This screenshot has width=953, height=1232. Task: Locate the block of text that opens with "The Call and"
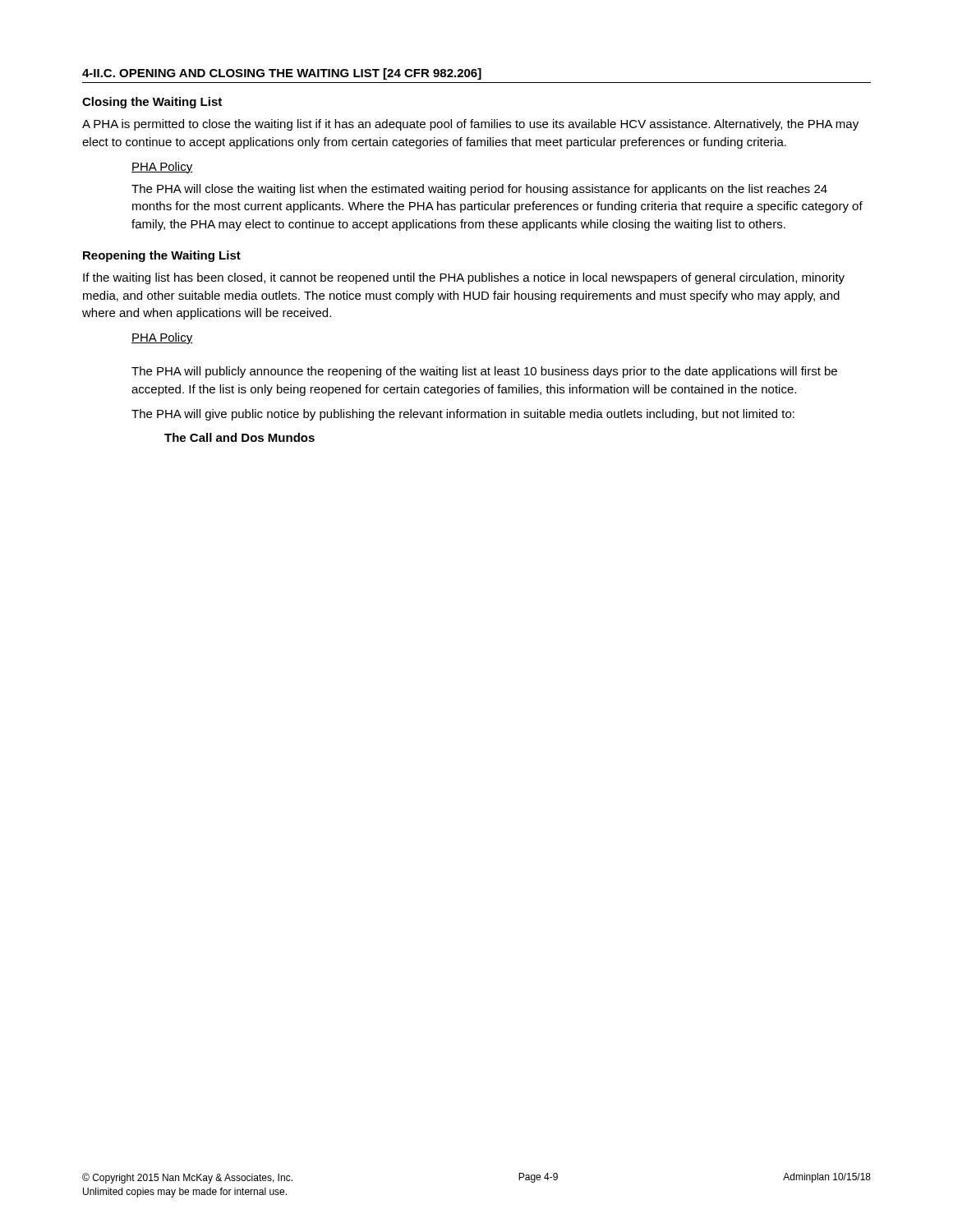[x=240, y=438]
